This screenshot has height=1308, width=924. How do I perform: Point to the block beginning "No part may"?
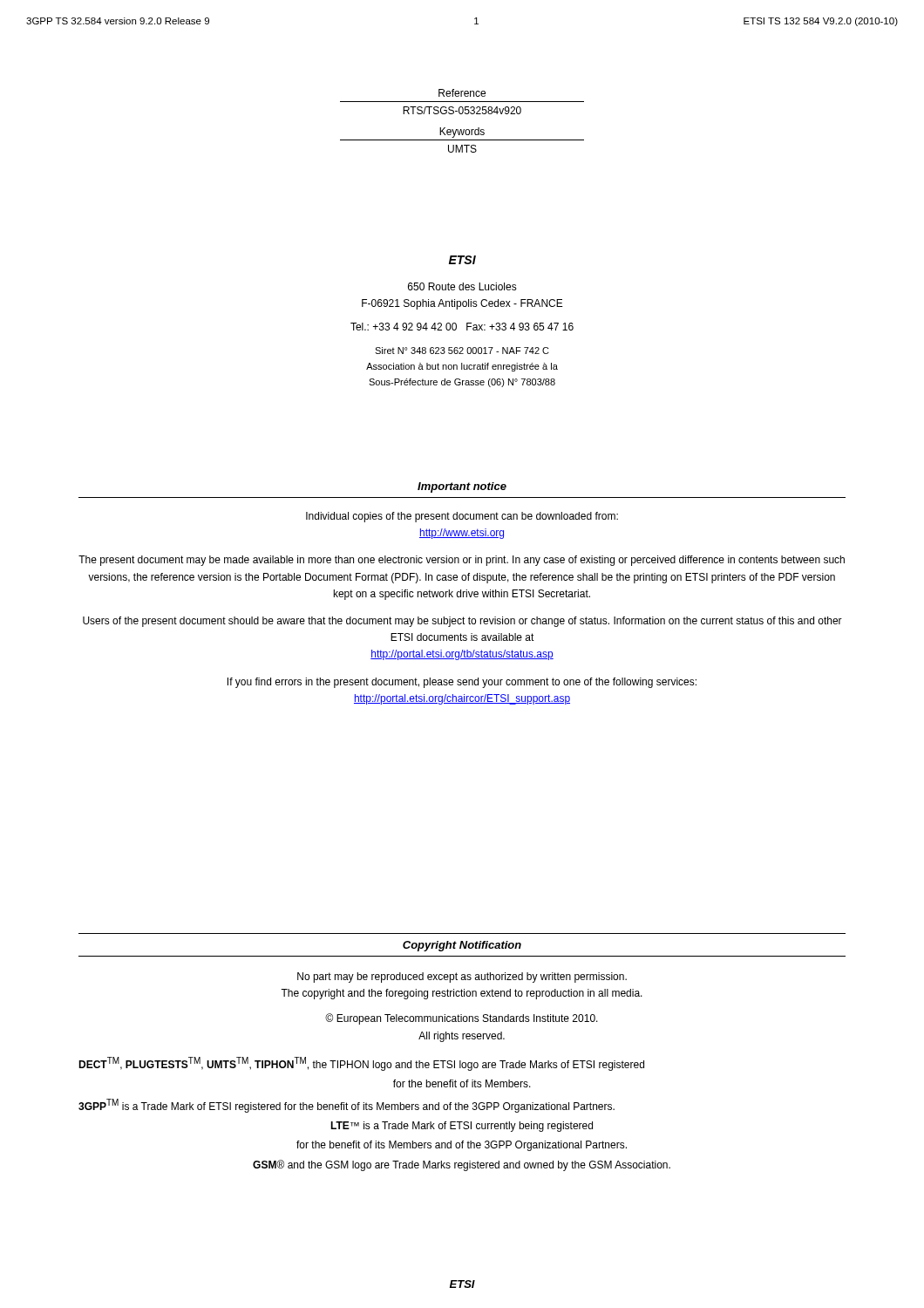click(x=462, y=985)
